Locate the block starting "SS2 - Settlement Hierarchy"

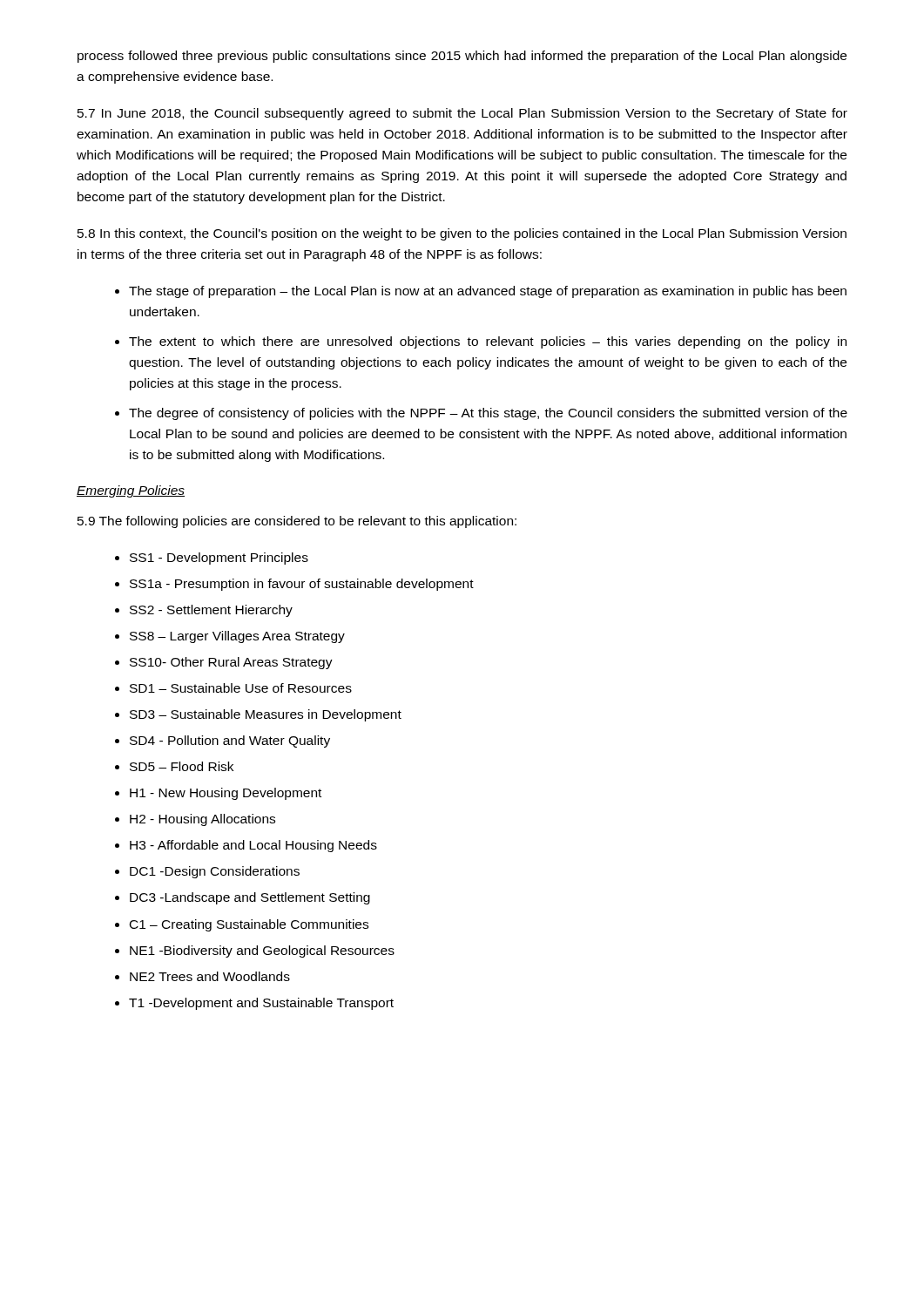pyautogui.click(x=211, y=610)
